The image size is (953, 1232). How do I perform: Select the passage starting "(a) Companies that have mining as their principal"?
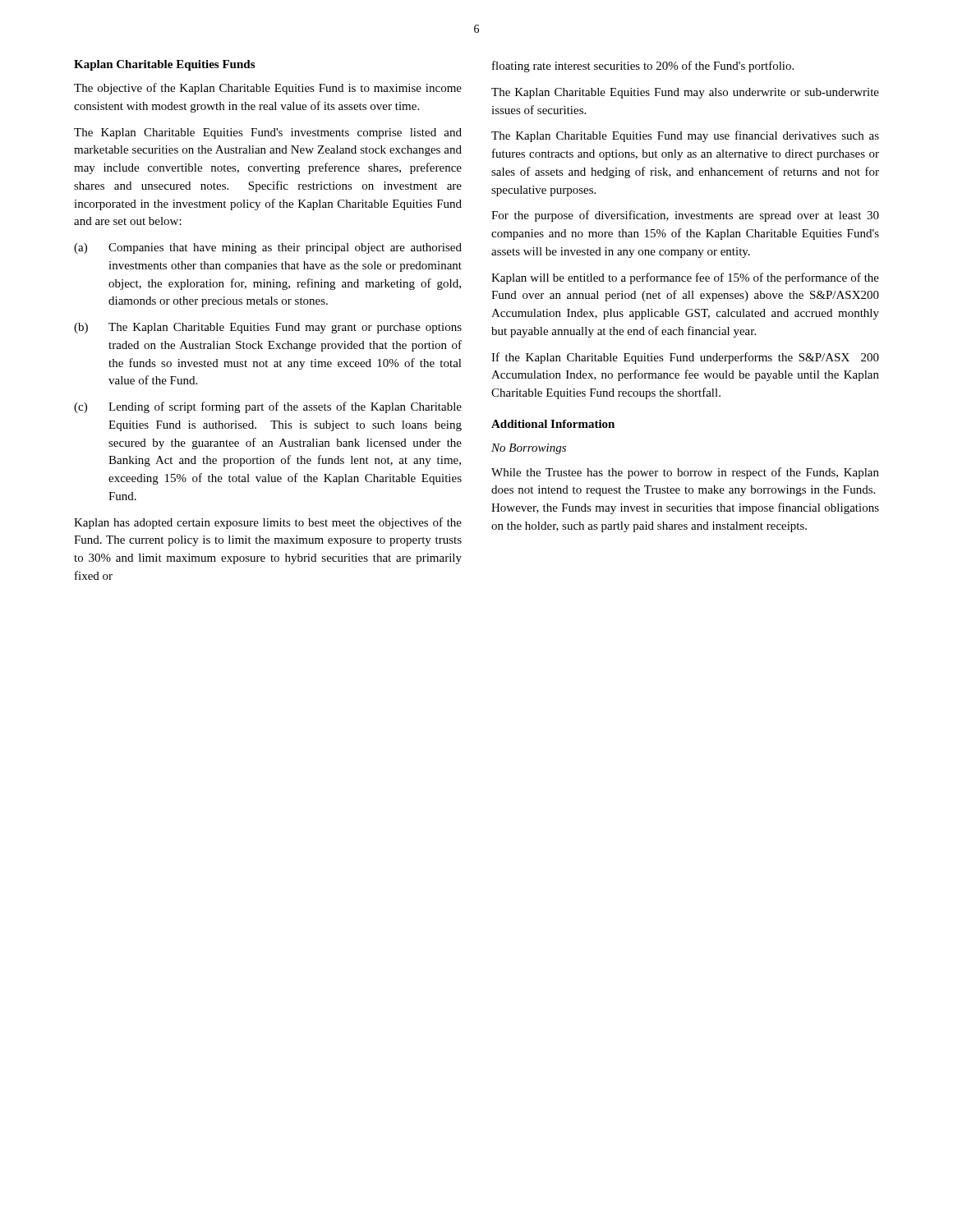268,275
